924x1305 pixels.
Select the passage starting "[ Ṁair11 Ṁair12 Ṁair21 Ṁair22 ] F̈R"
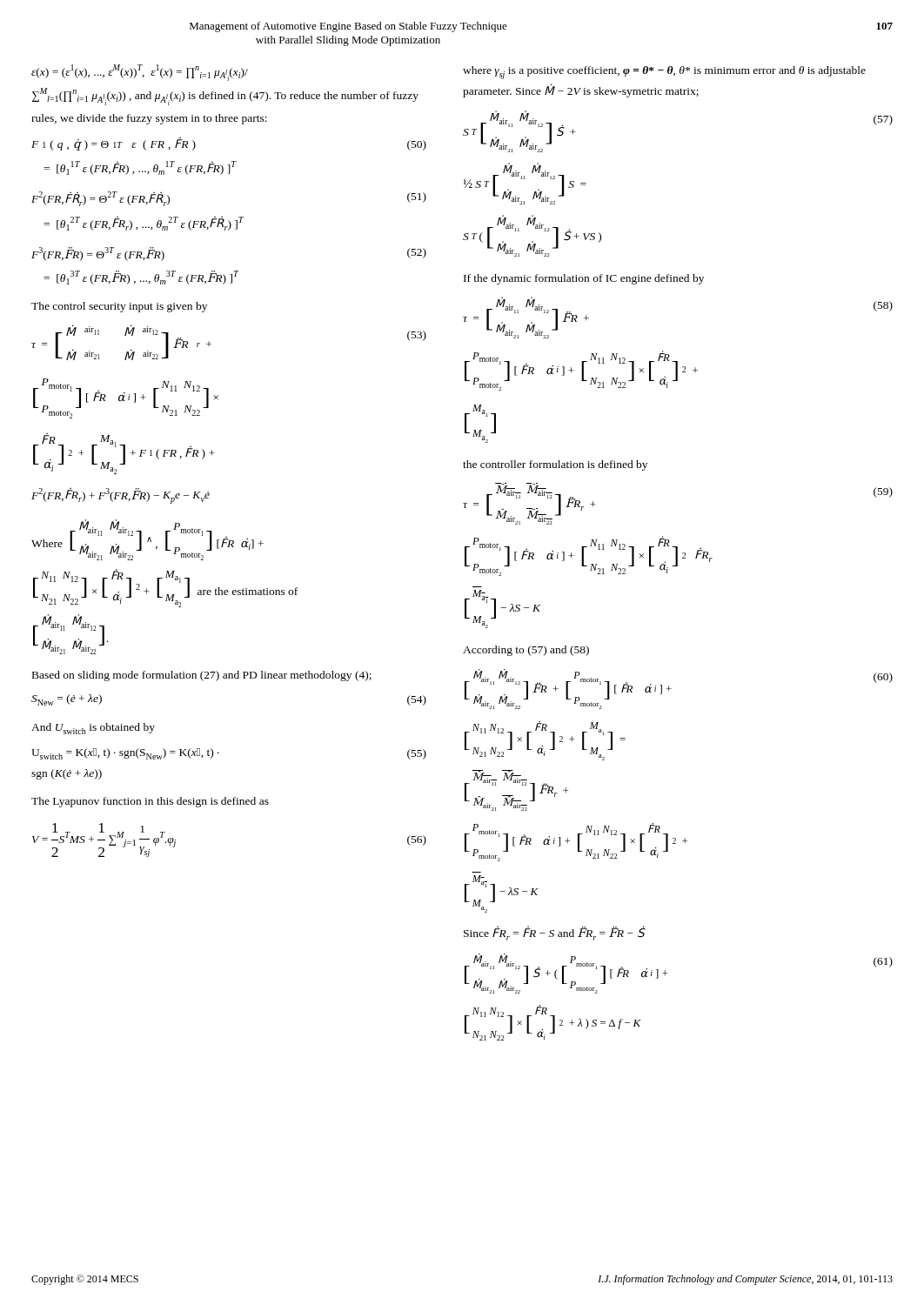tap(568, 689)
